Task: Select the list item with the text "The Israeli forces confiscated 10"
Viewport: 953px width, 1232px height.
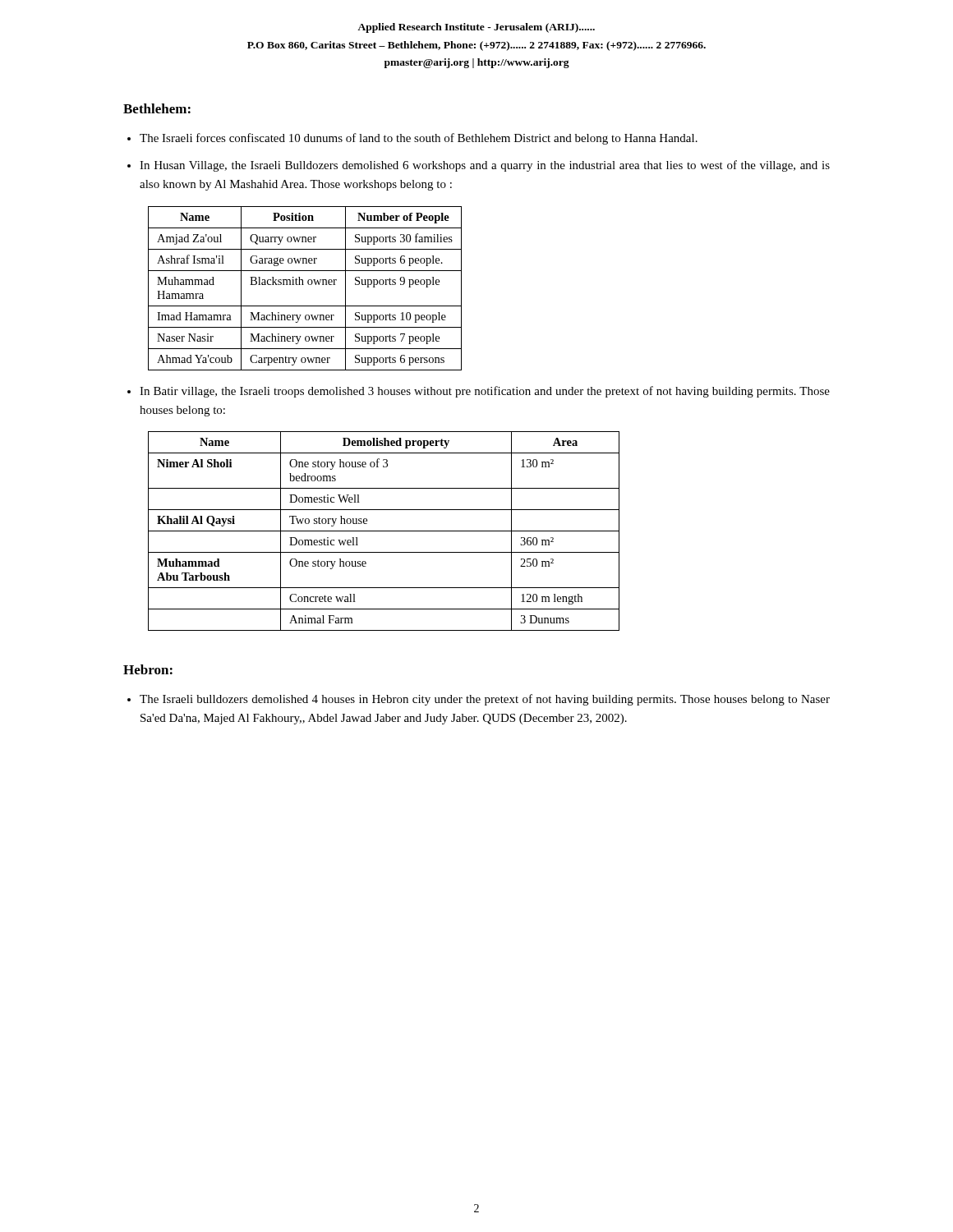Action: 419,138
